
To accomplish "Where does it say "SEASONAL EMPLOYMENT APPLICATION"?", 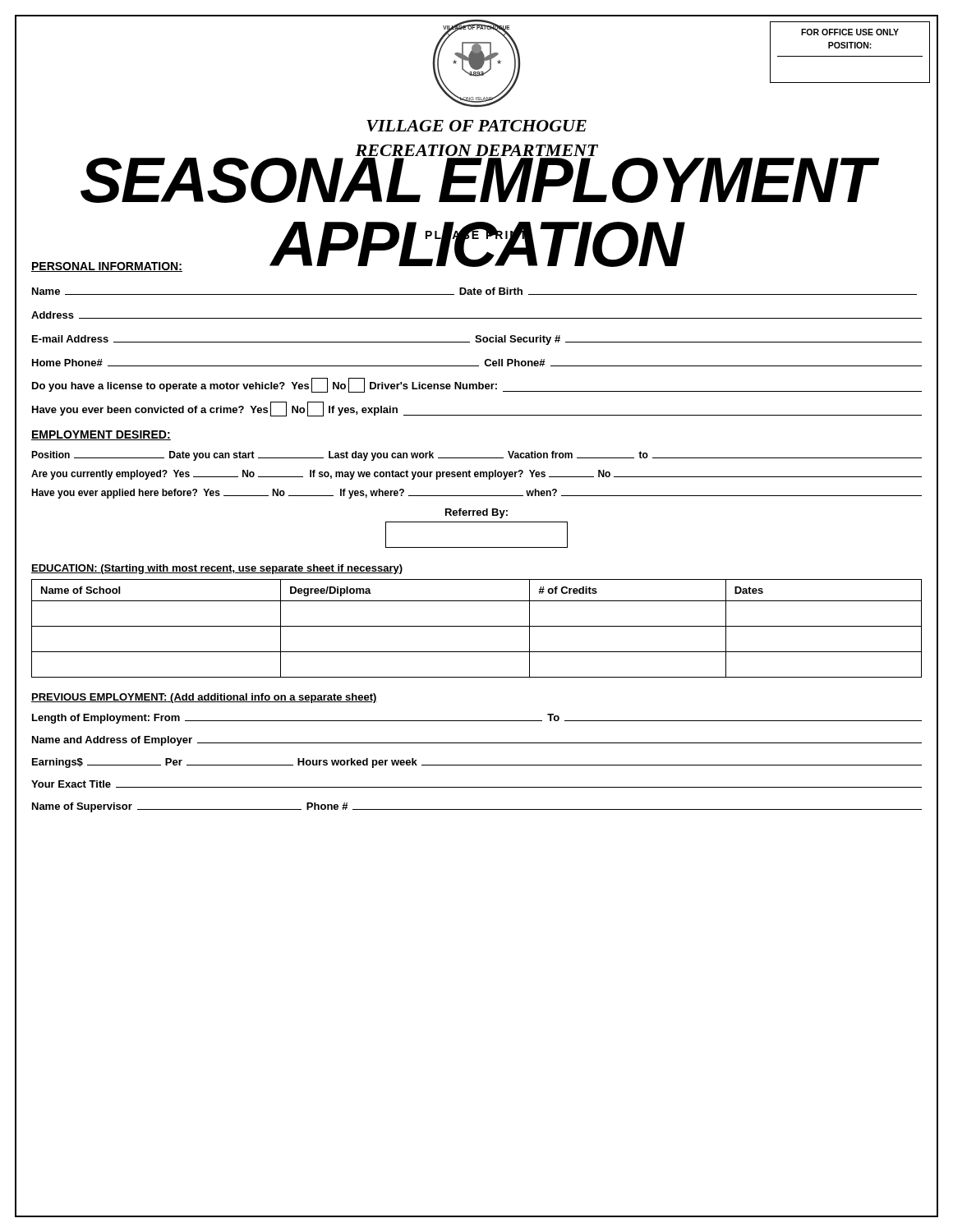I will 476,212.
